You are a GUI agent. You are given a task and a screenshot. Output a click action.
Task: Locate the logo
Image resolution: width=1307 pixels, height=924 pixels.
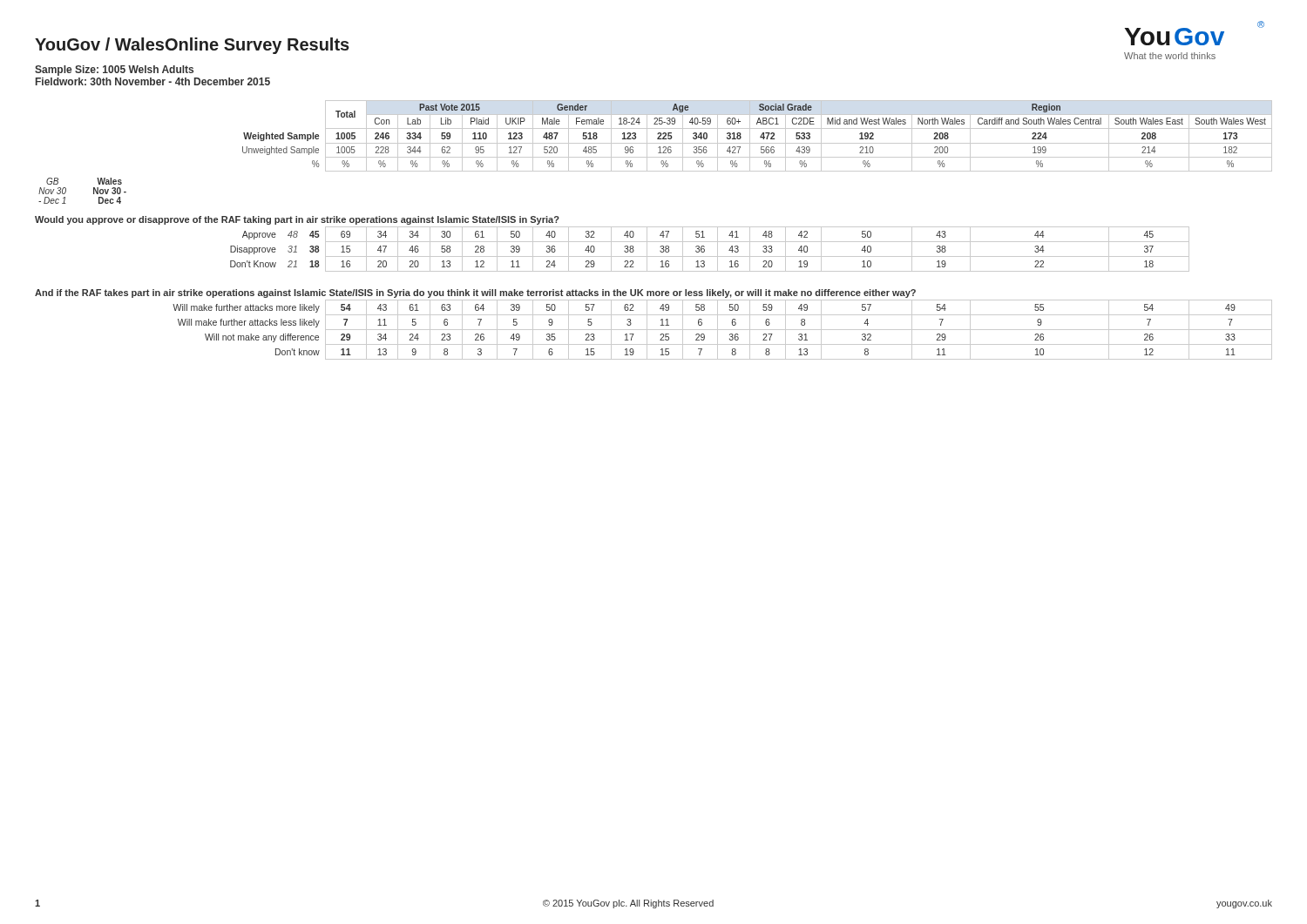pyautogui.click(x=1198, y=42)
